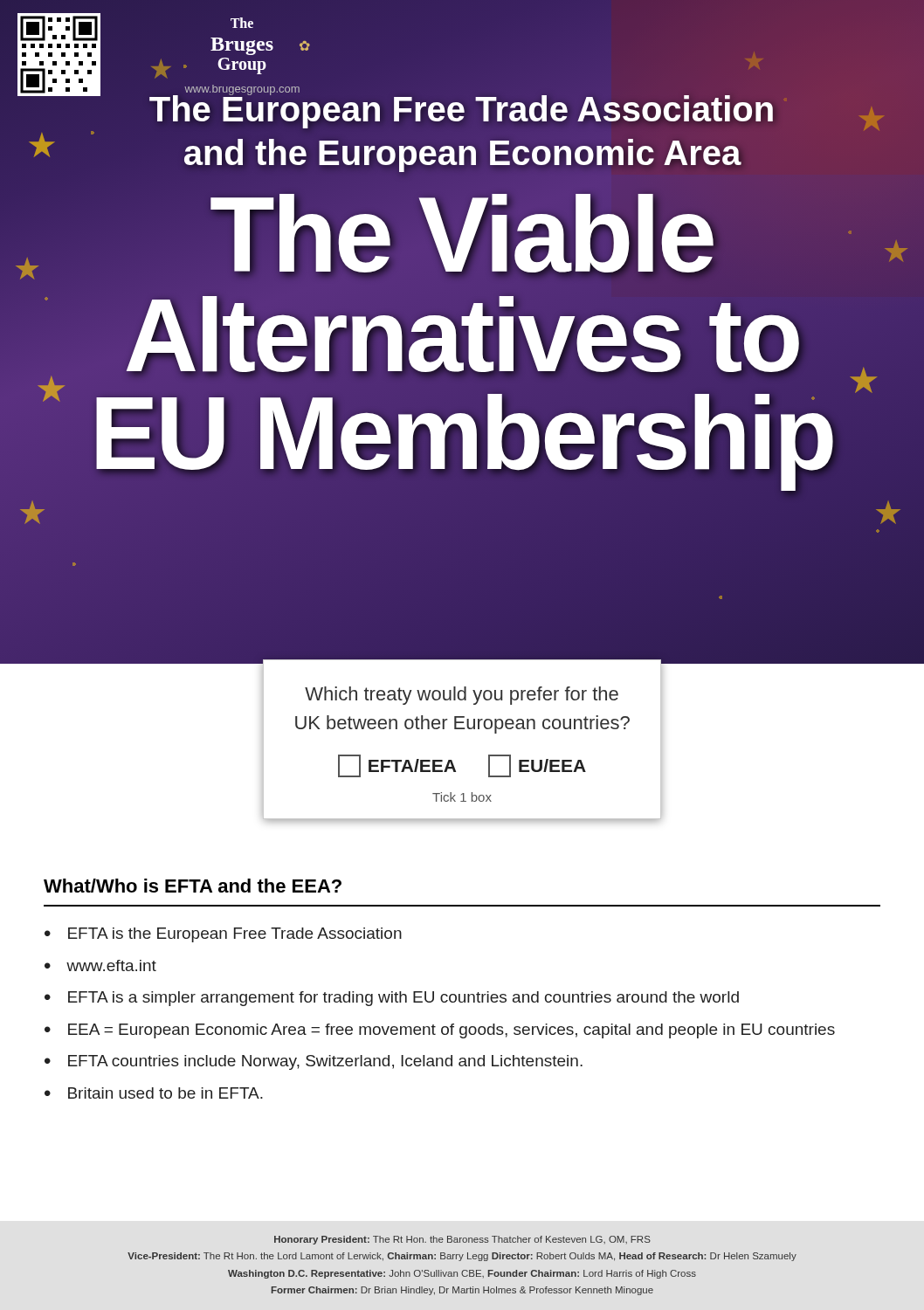The width and height of the screenshot is (924, 1310).
Task: Select the list item containing "• EFTA is the European Free Trade Association"
Action: [223, 934]
